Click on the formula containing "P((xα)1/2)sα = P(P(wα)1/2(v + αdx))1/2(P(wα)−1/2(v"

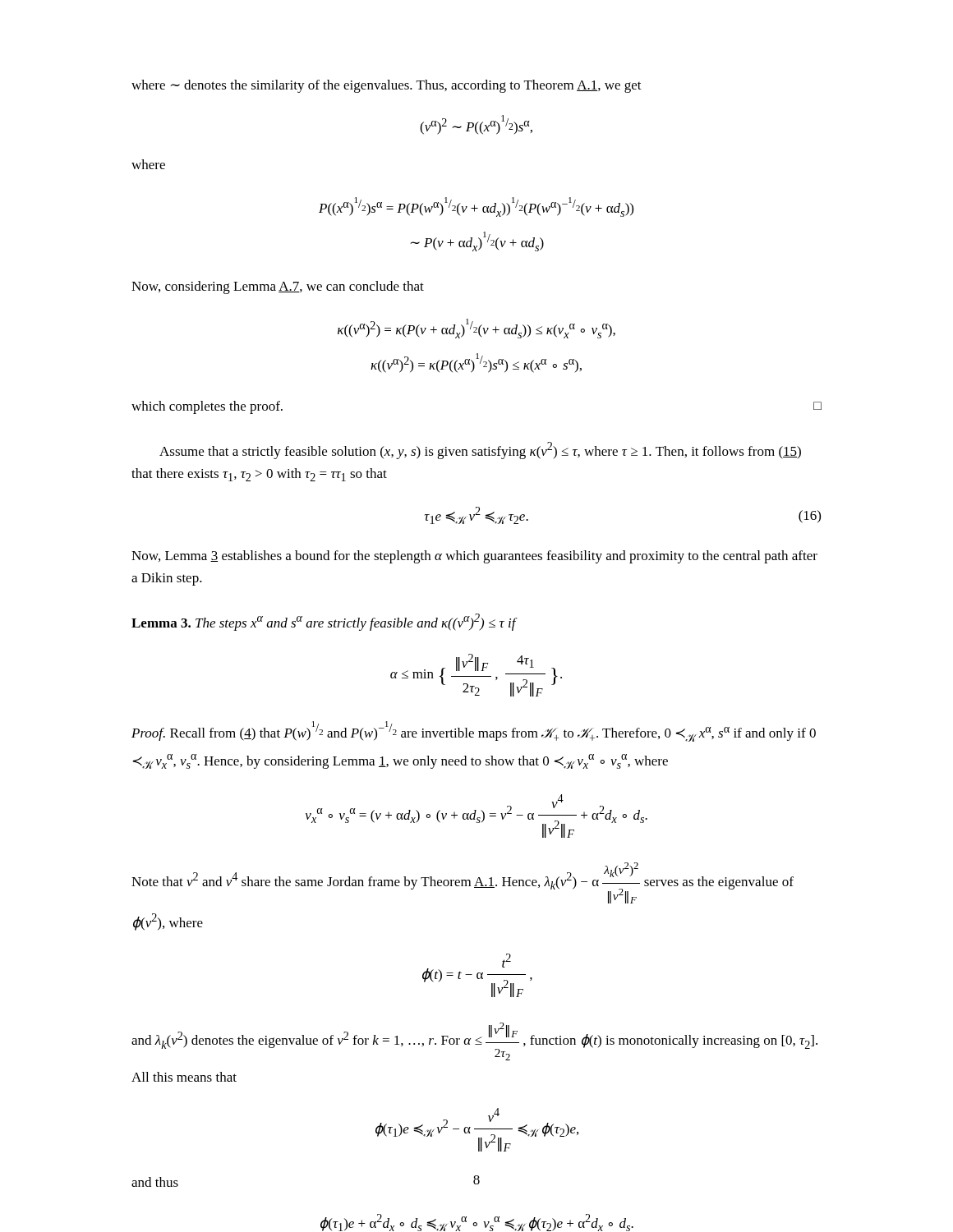click(476, 225)
